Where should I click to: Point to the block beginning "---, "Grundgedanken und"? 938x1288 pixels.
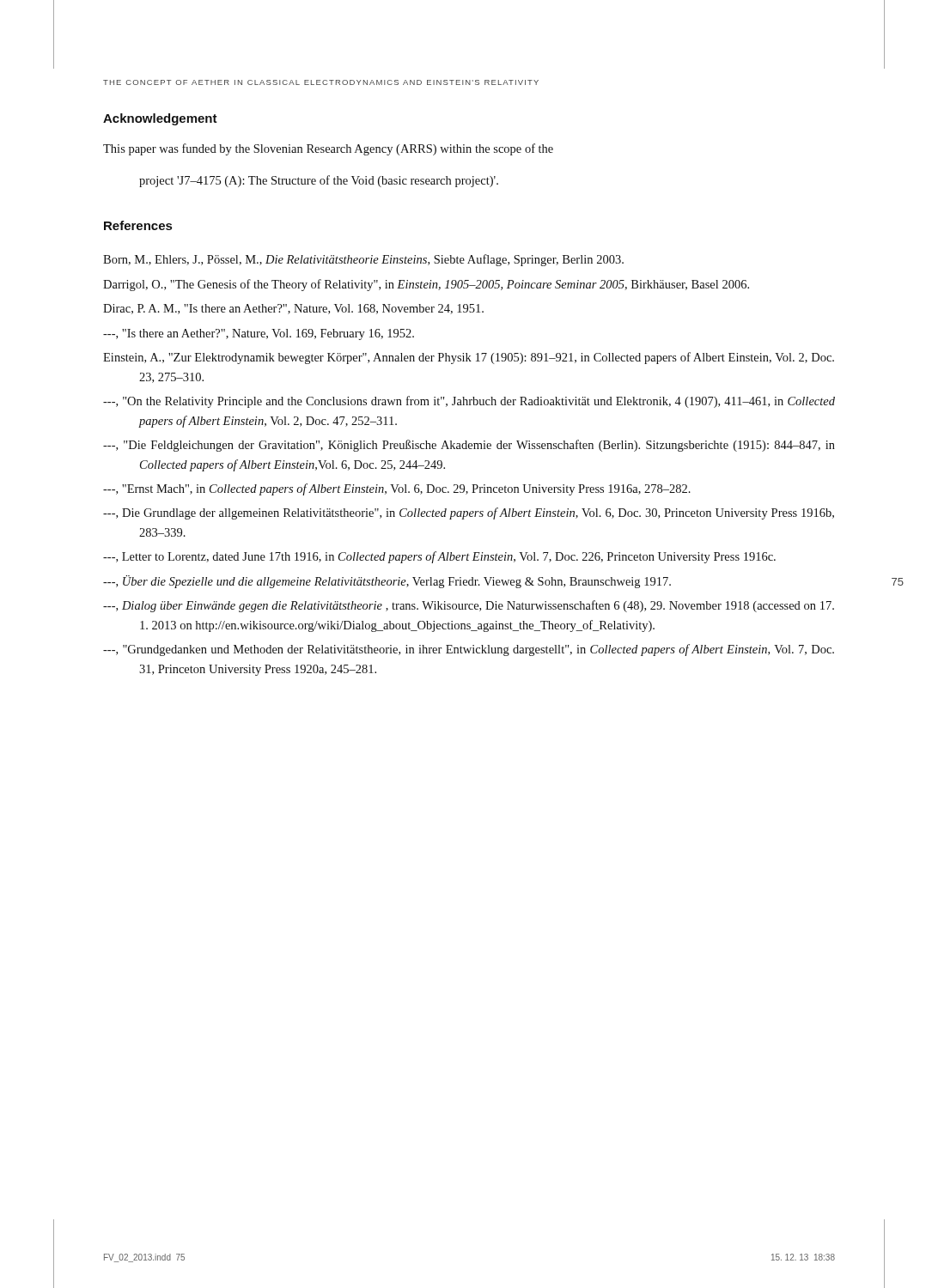[469, 659]
